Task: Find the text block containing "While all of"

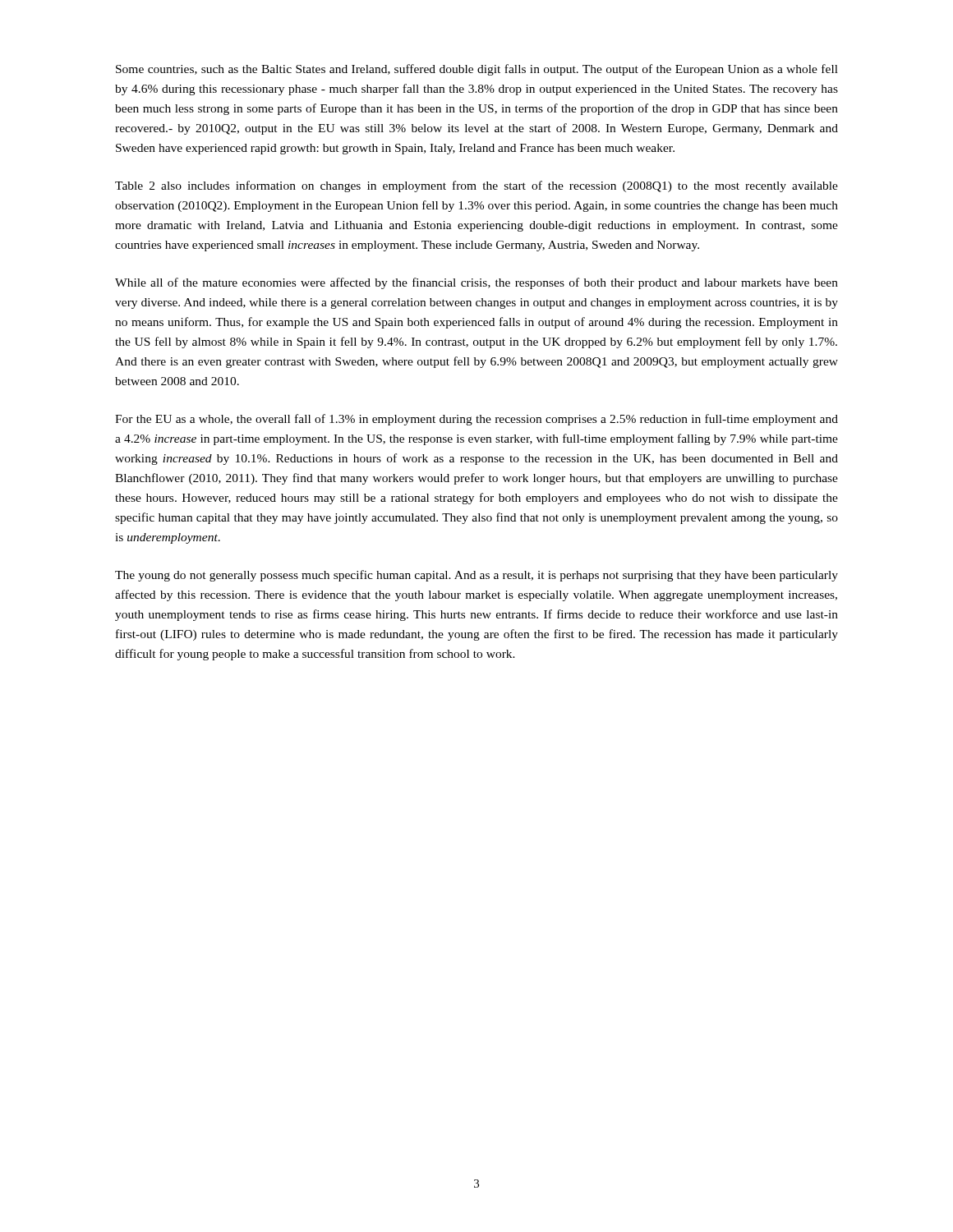Action: (476, 332)
